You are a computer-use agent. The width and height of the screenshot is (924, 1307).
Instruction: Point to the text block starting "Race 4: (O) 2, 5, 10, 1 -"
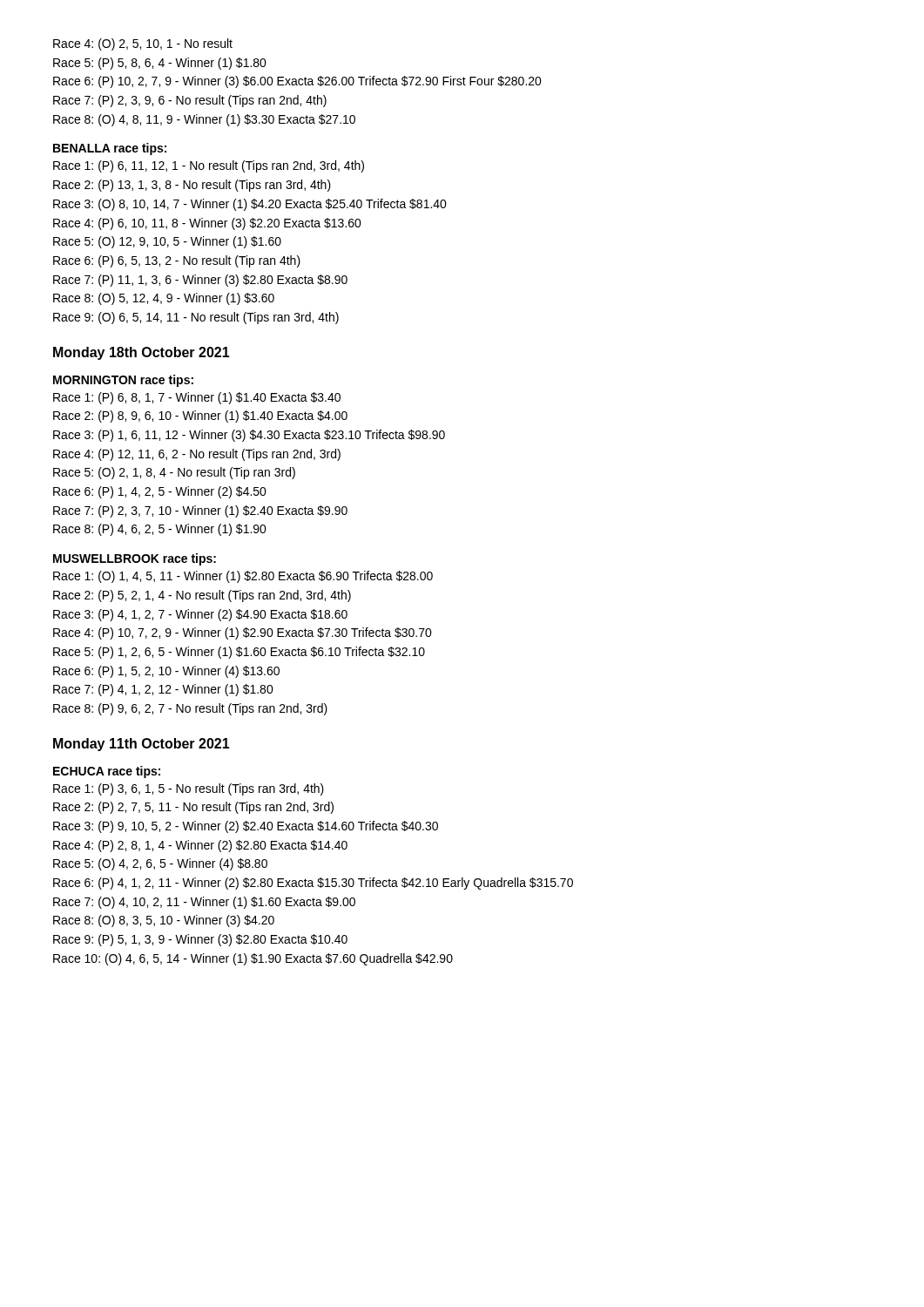462,82
